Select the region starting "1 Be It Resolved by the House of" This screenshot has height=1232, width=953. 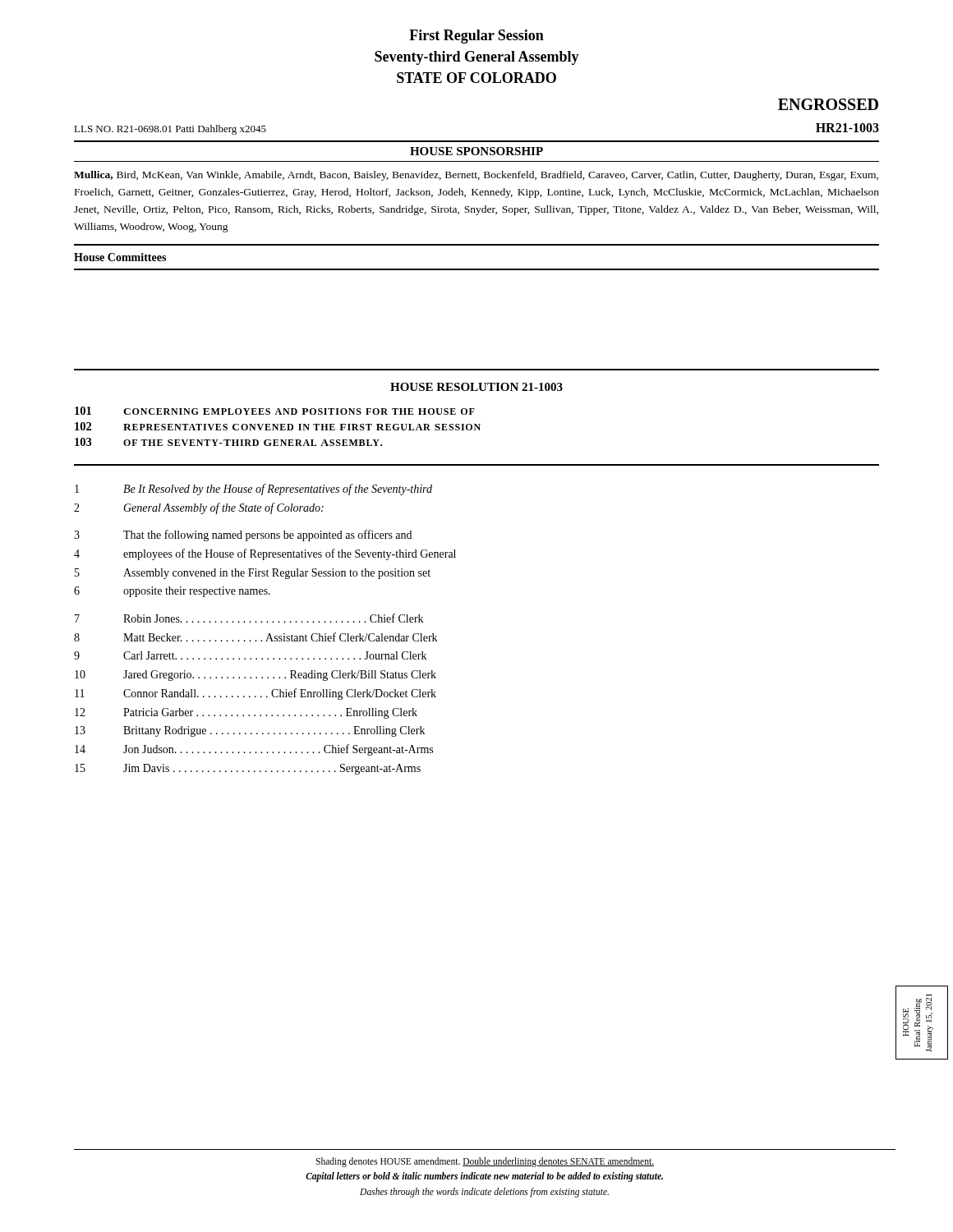tap(253, 490)
